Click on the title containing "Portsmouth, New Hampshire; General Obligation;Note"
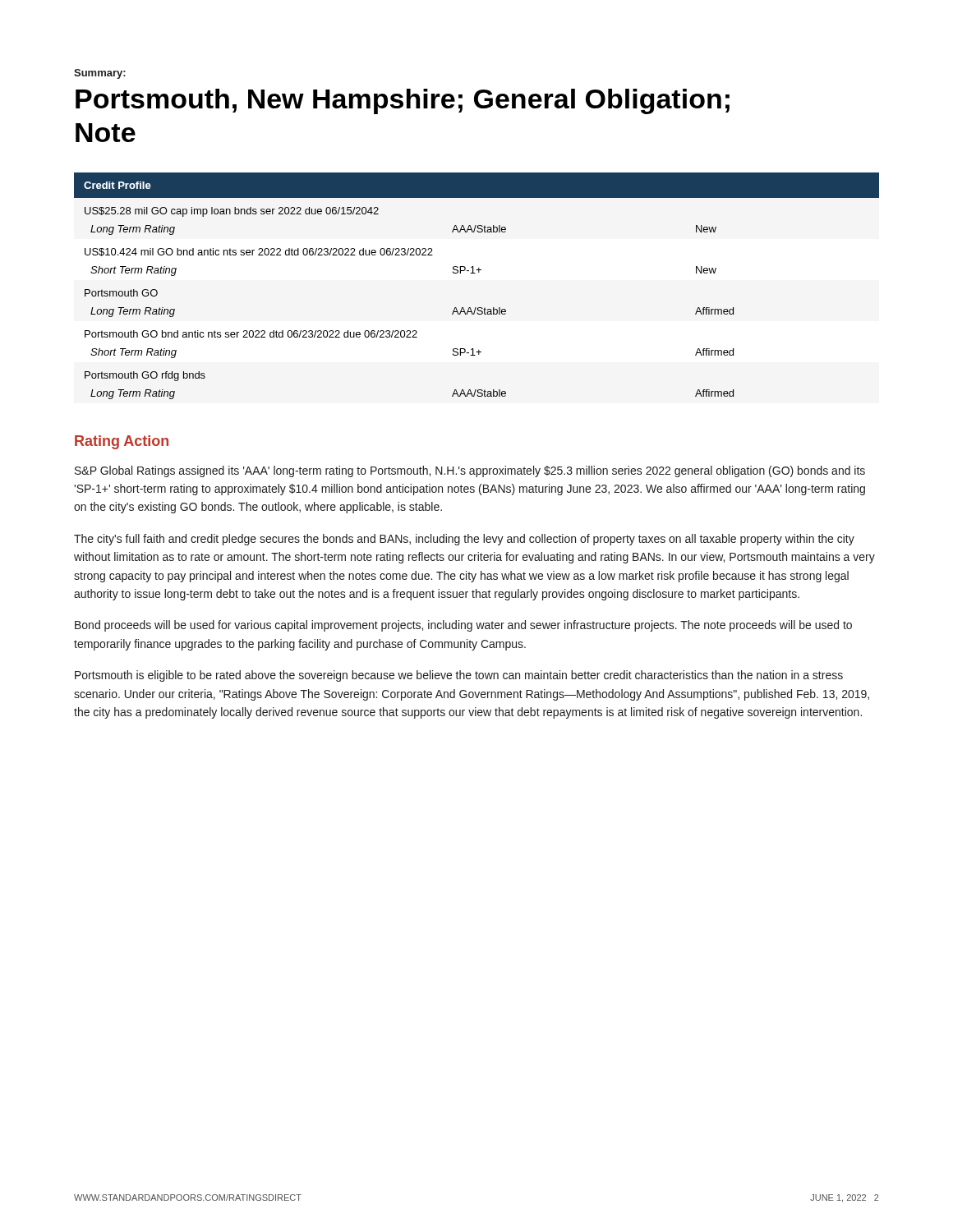Viewport: 953px width, 1232px height. pyautogui.click(x=403, y=115)
